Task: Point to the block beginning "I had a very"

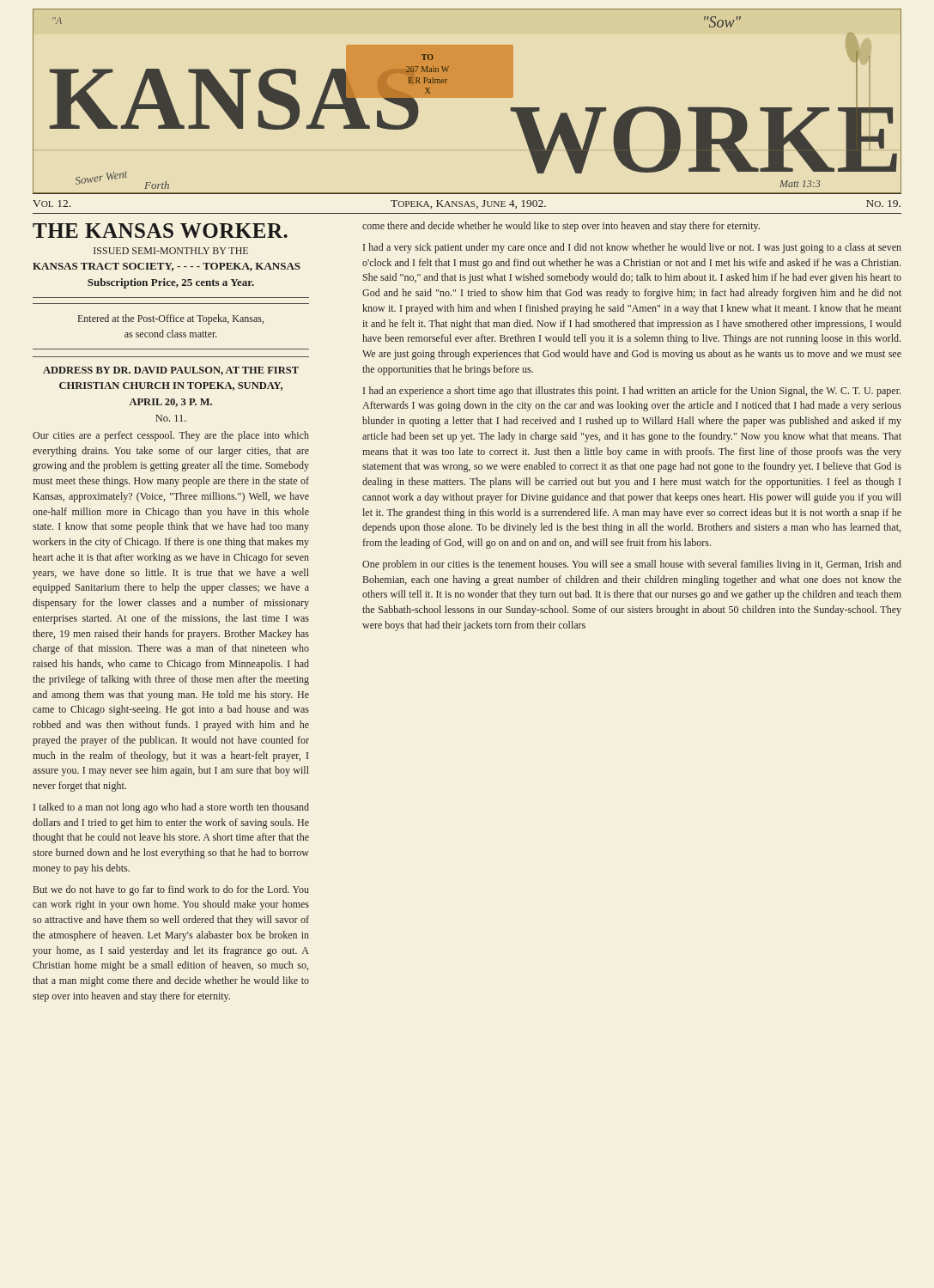Action: [632, 308]
